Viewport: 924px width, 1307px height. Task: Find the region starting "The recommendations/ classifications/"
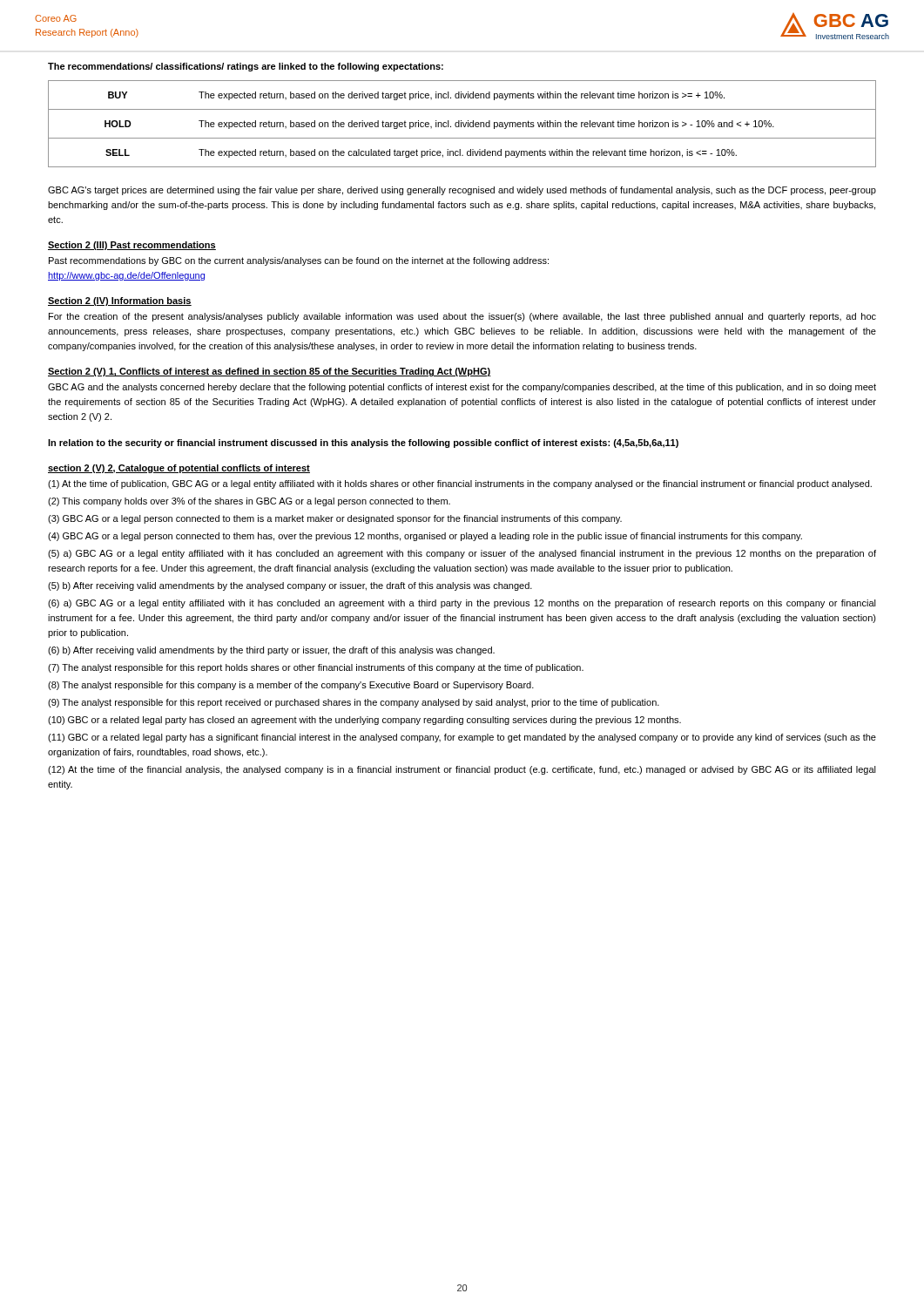click(x=246, y=66)
